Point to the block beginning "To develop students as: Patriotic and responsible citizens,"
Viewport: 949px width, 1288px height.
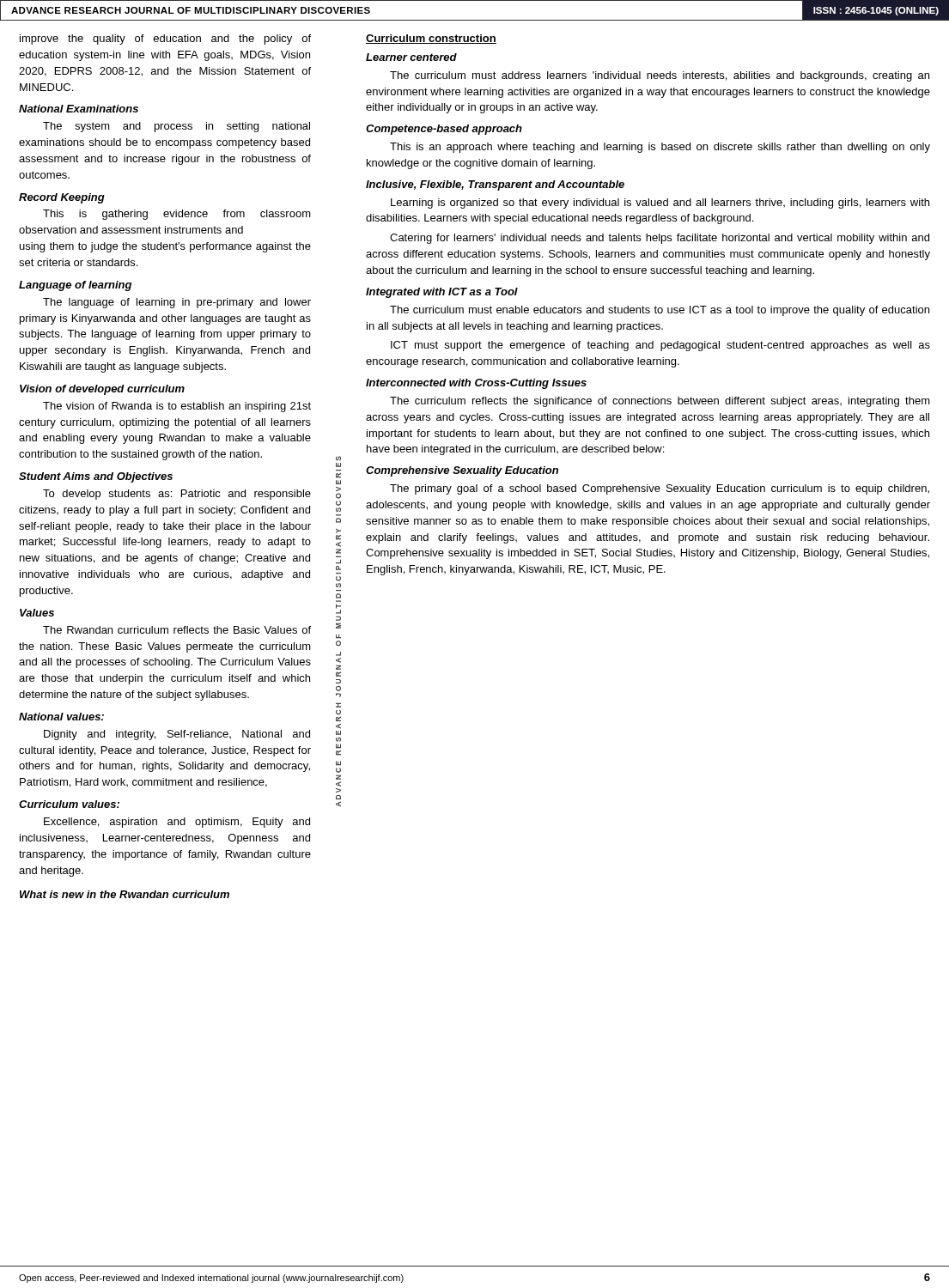[x=165, y=543]
